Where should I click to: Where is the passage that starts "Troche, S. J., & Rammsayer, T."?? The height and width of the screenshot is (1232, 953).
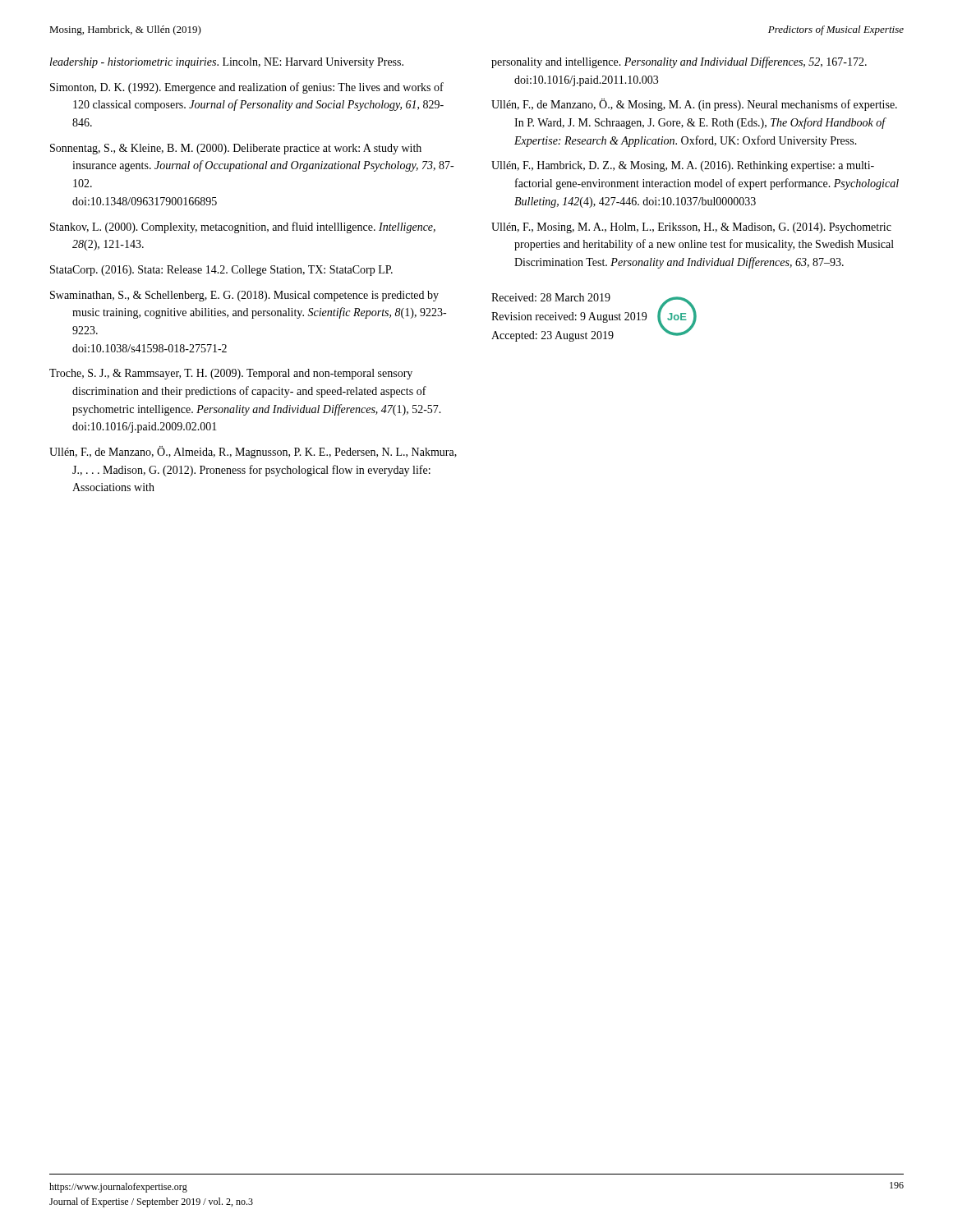[245, 400]
